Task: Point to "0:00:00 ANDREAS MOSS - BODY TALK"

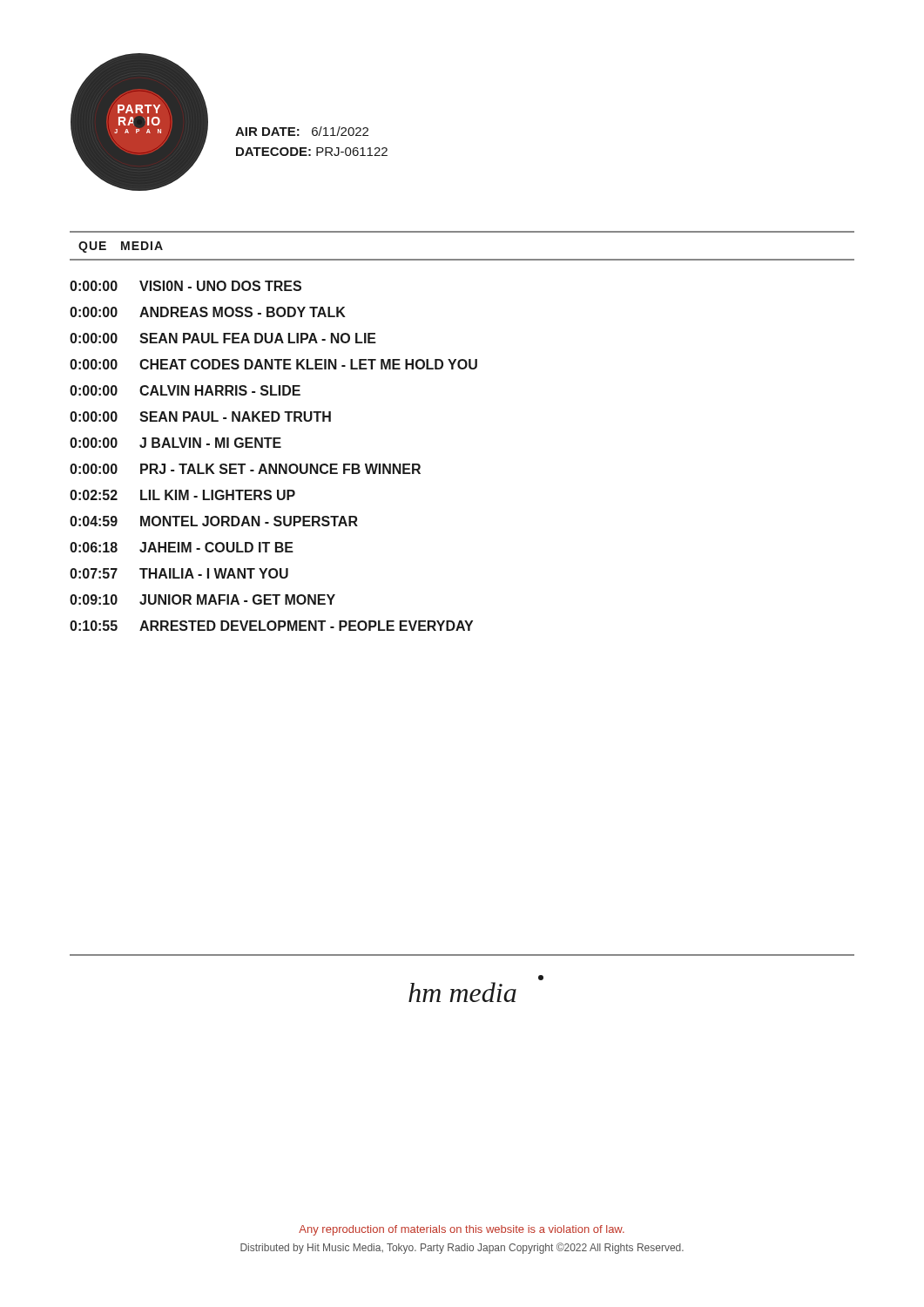Action: [208, 313]
